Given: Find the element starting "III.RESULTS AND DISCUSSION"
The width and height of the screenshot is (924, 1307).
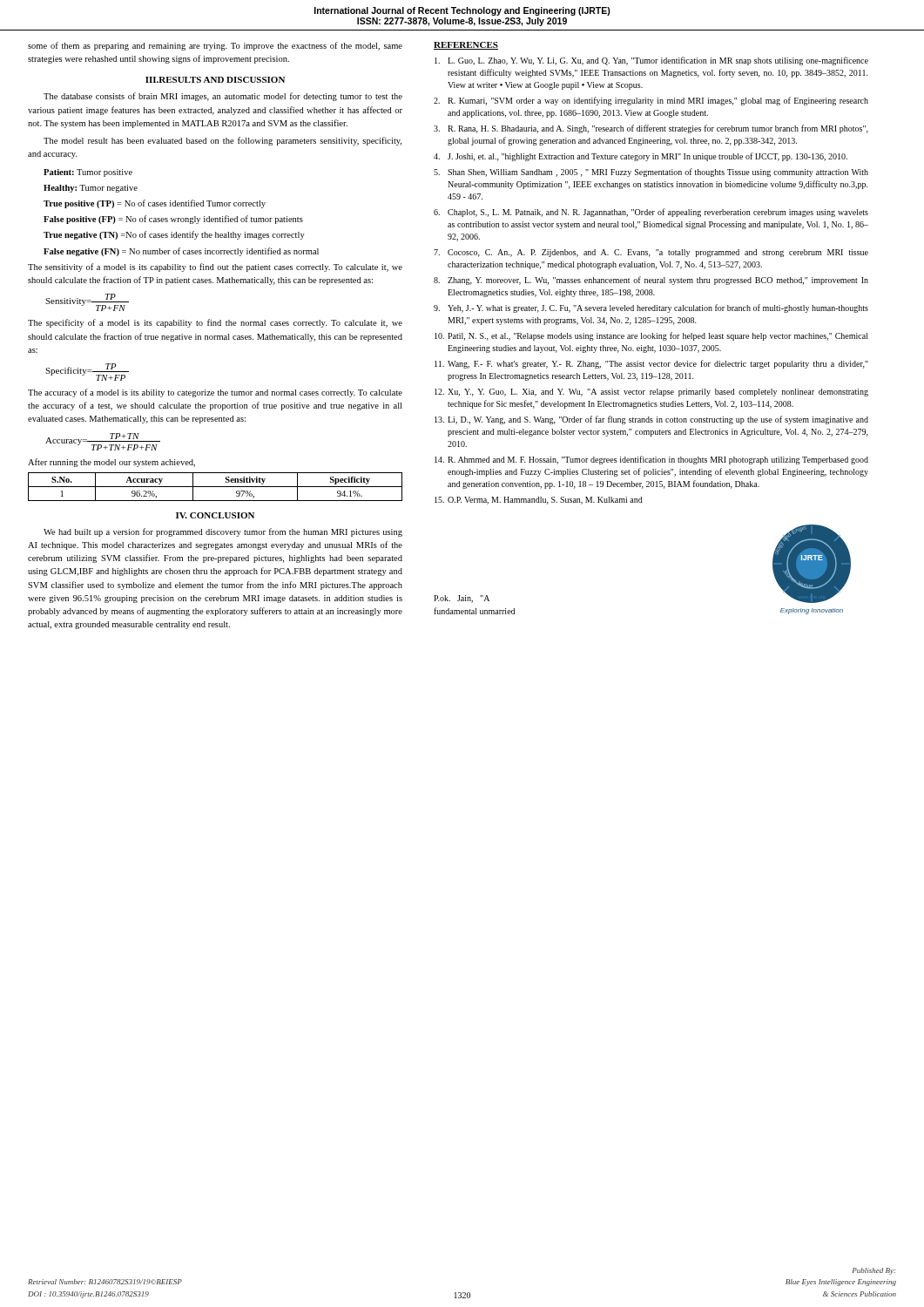Looking at the screenshot, I should (215, 80).
